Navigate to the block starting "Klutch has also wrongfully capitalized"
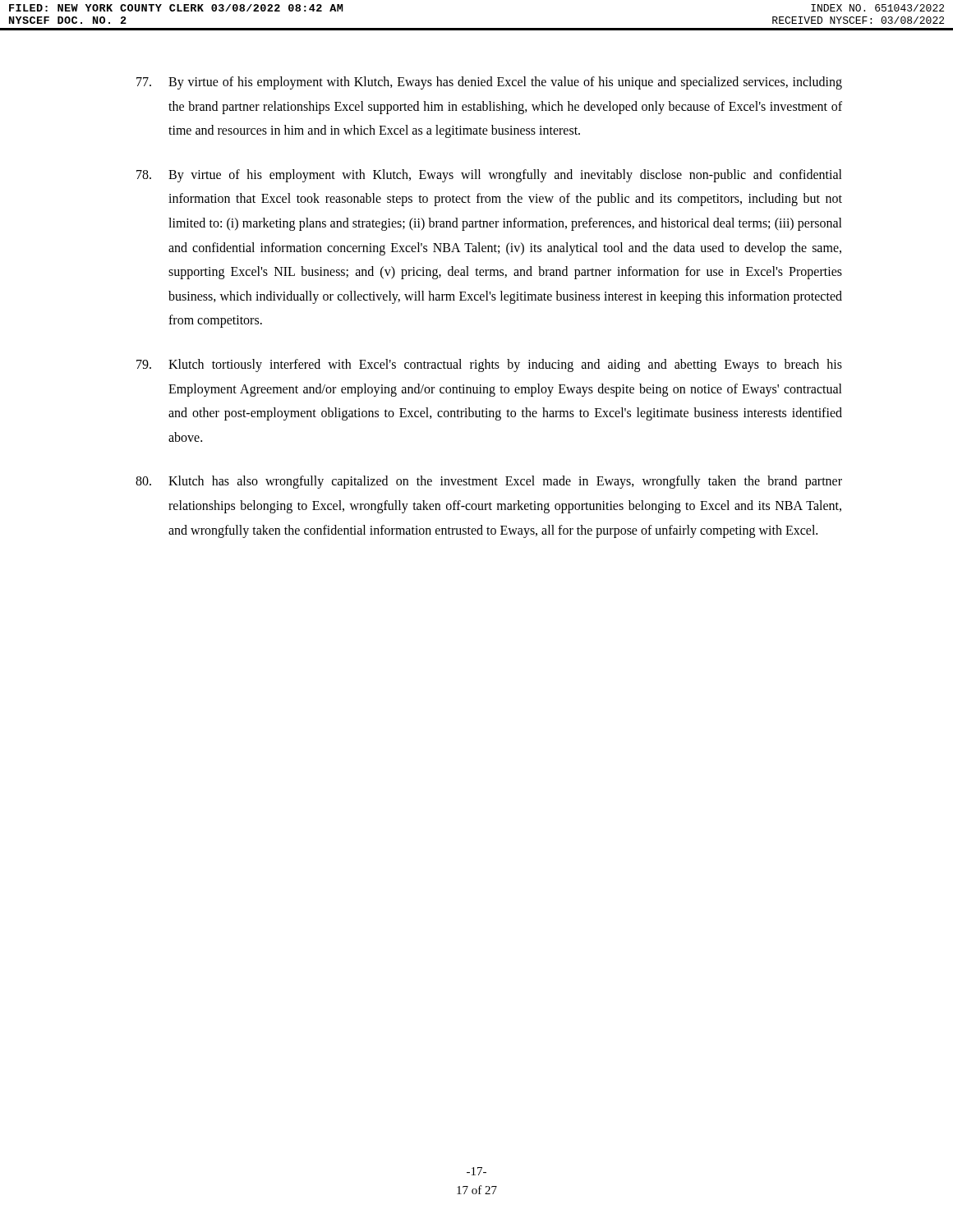 pyautogui.click(x=474, y=506)
